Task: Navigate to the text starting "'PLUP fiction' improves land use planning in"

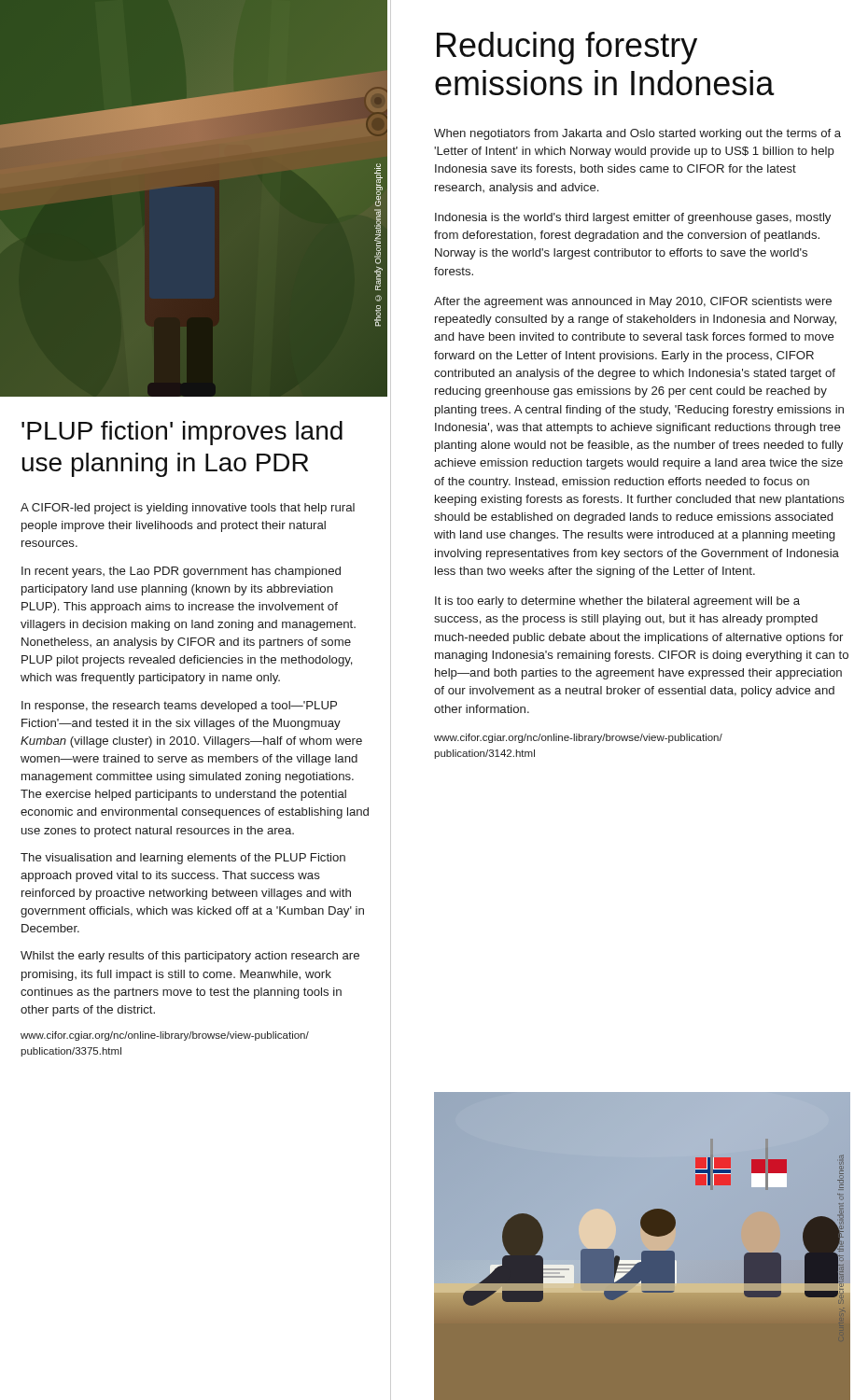Action: point(182,446)
